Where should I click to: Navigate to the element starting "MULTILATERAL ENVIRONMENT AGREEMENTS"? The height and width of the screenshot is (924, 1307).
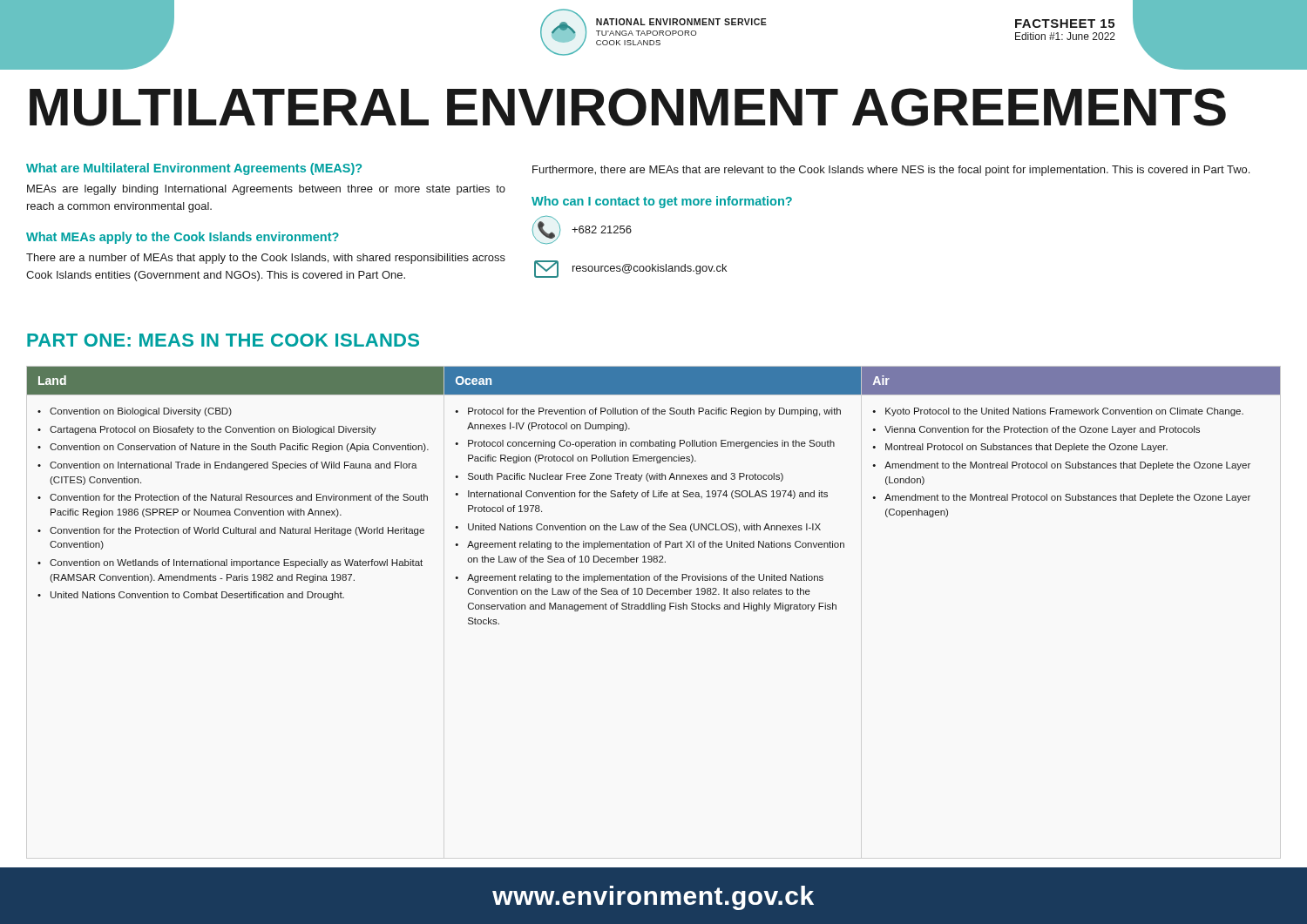[x=654, y=107]
